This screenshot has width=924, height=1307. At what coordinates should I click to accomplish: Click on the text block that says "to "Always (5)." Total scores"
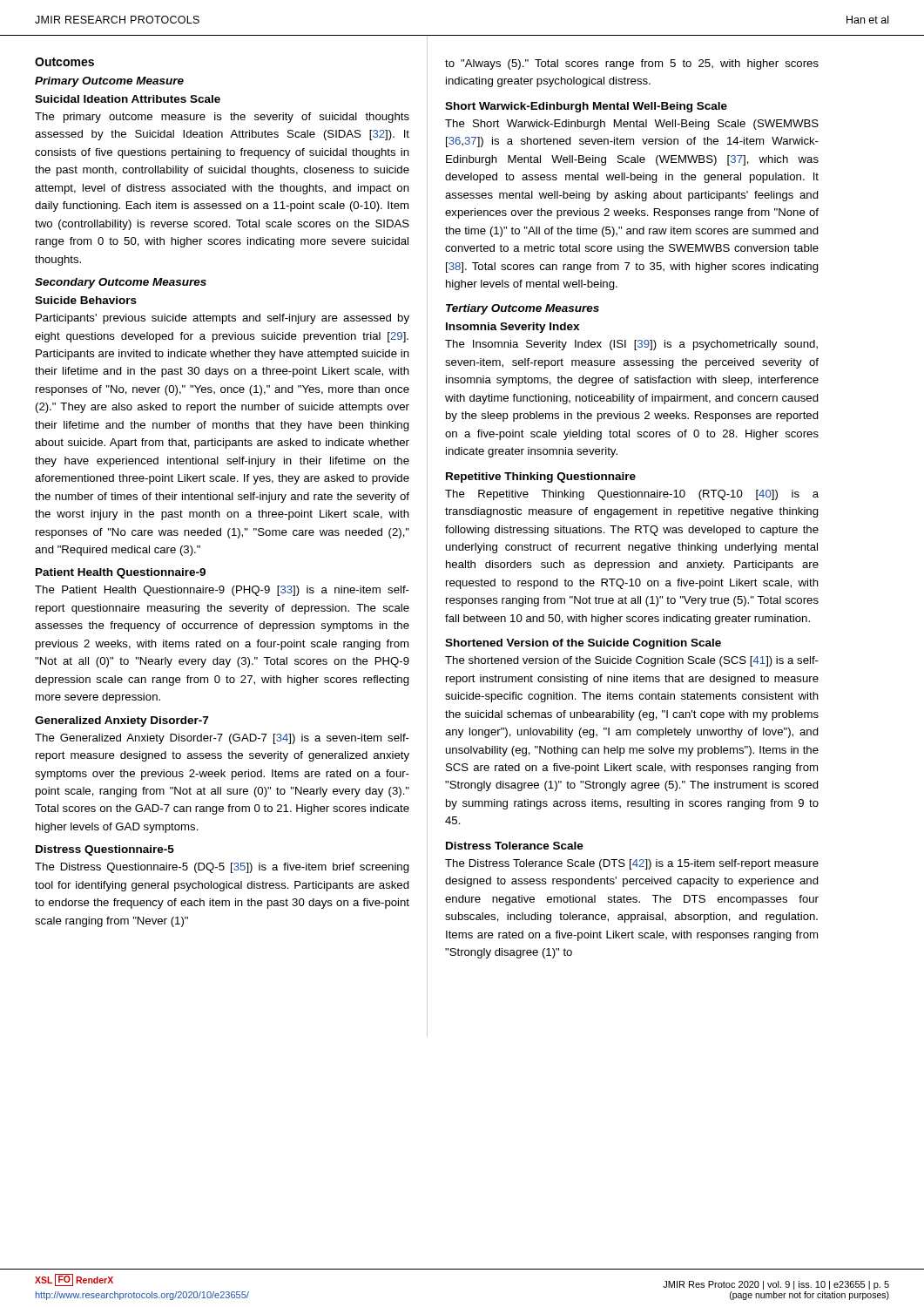(632, 72)
